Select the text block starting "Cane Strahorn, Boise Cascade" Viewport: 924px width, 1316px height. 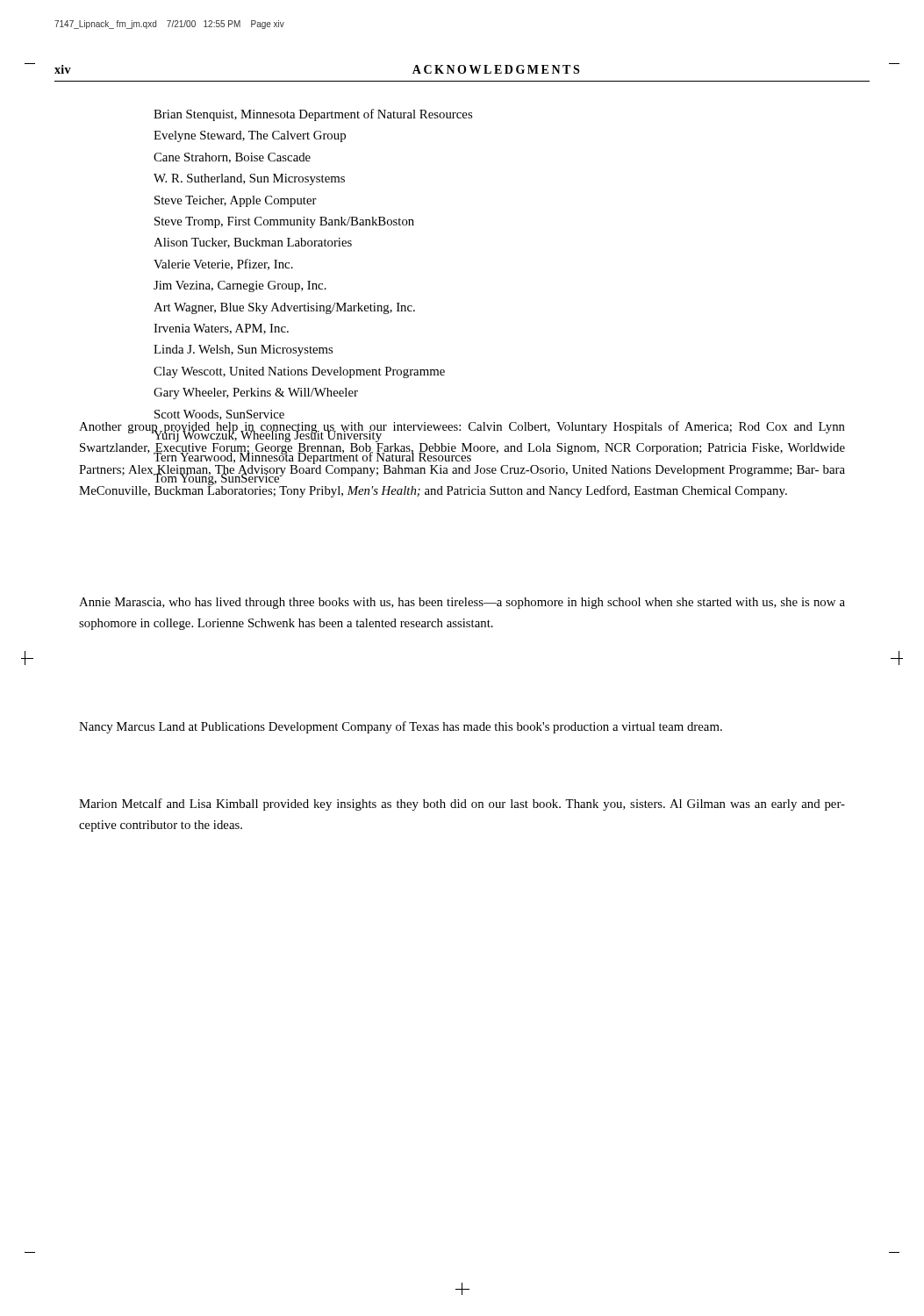232,157
